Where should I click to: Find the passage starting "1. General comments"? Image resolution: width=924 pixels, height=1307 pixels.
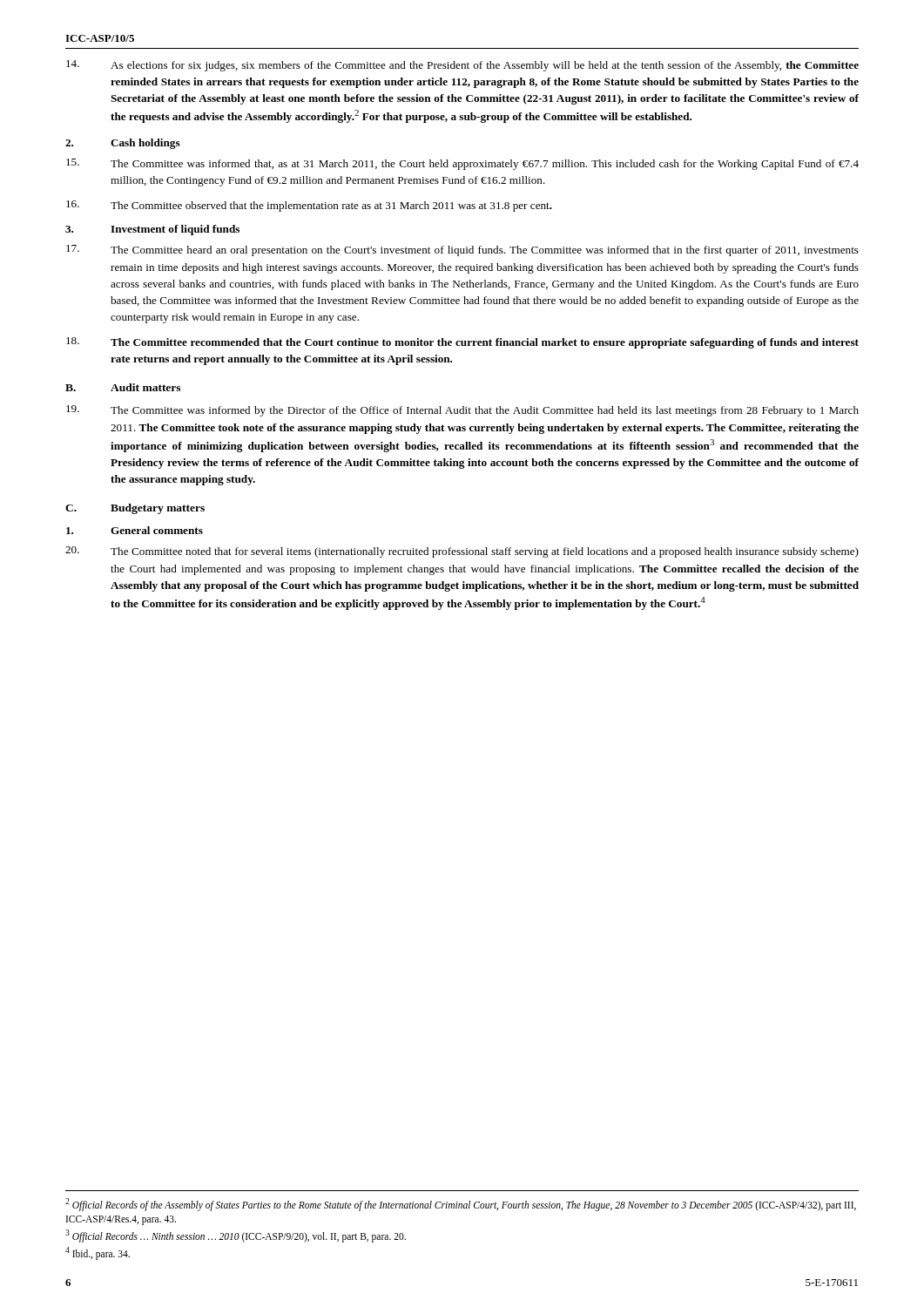coord(134,531)
